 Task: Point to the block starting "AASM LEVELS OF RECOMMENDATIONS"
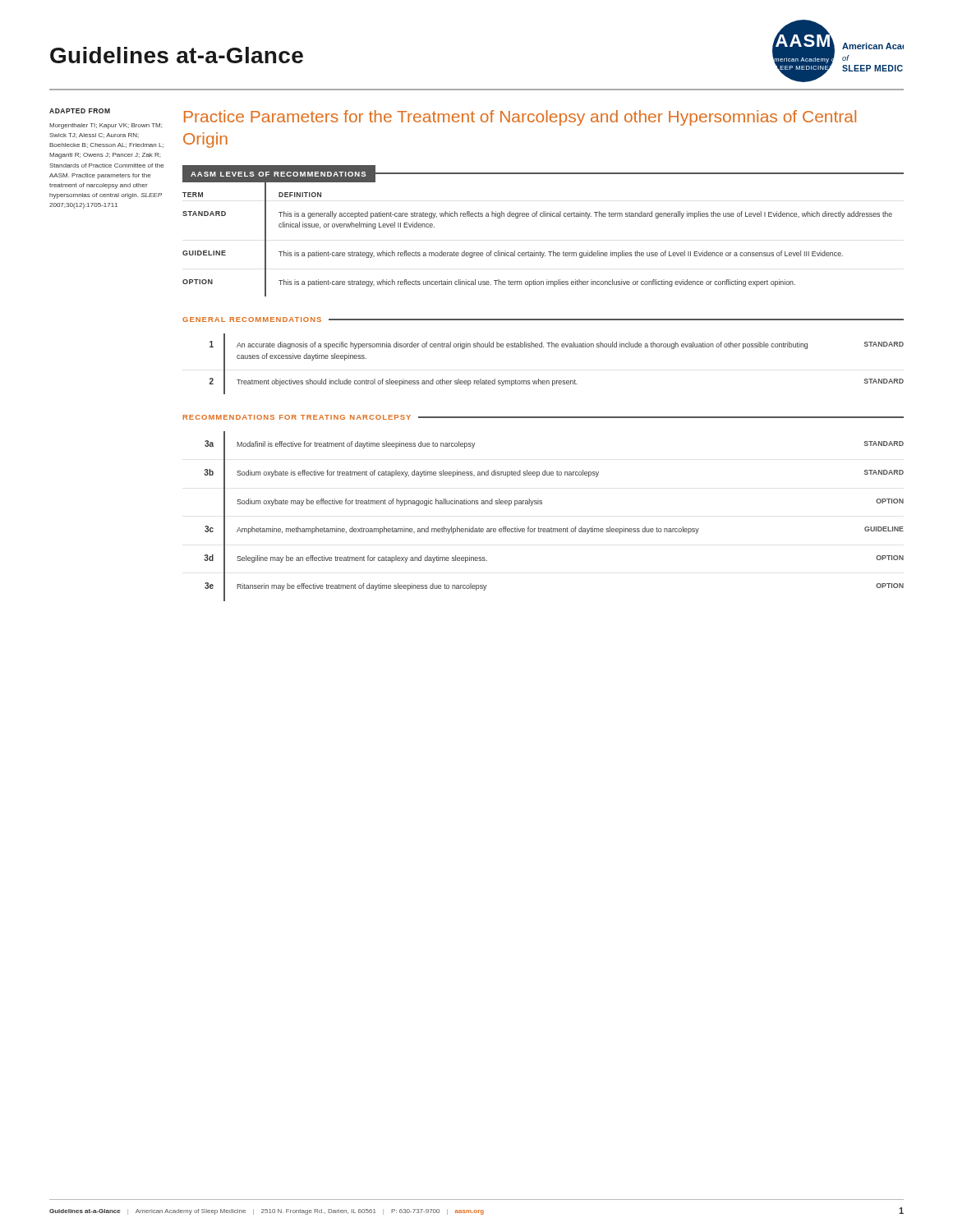[543, 173]
